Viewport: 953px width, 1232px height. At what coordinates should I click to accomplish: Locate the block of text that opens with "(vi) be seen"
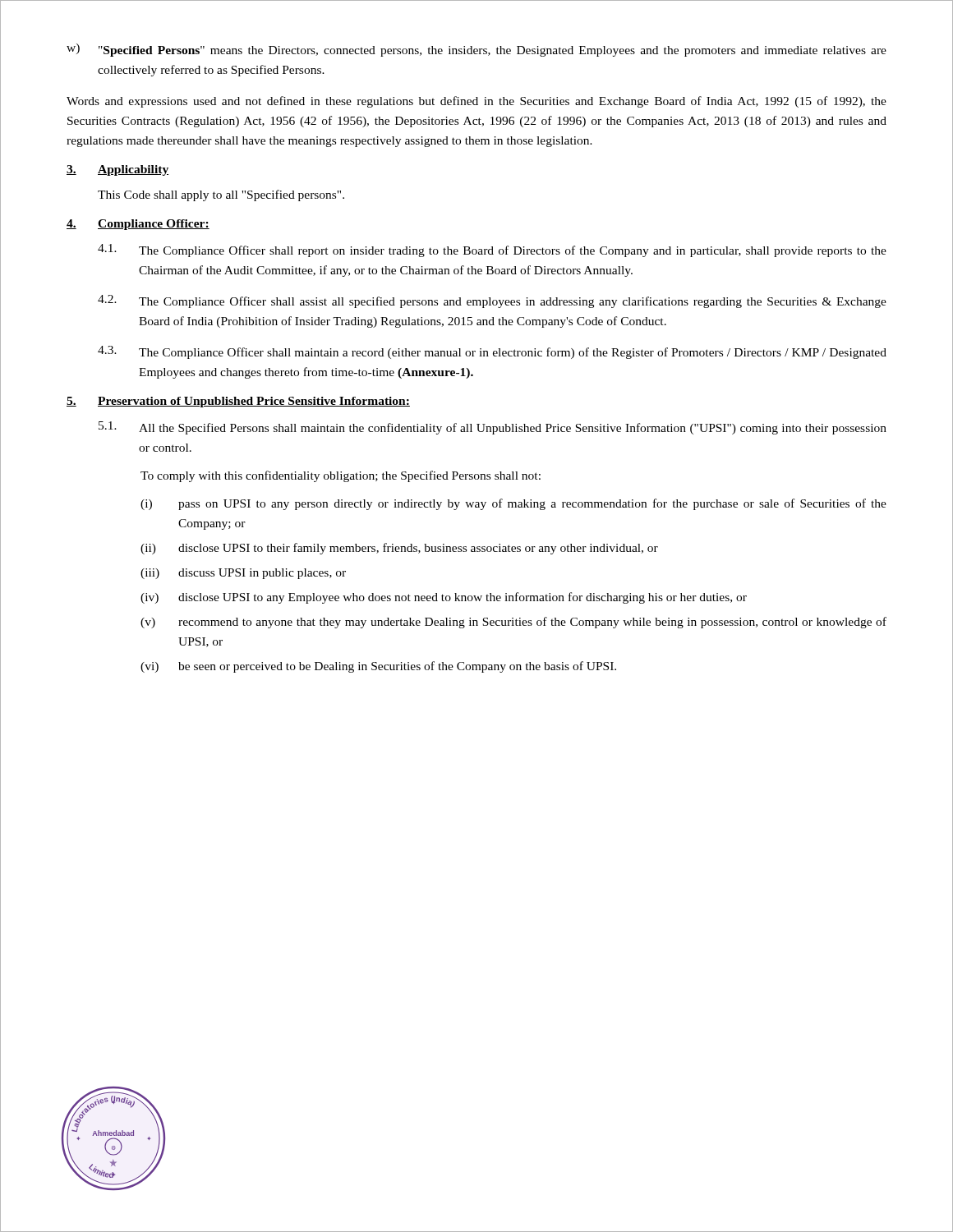coord(513,666)
